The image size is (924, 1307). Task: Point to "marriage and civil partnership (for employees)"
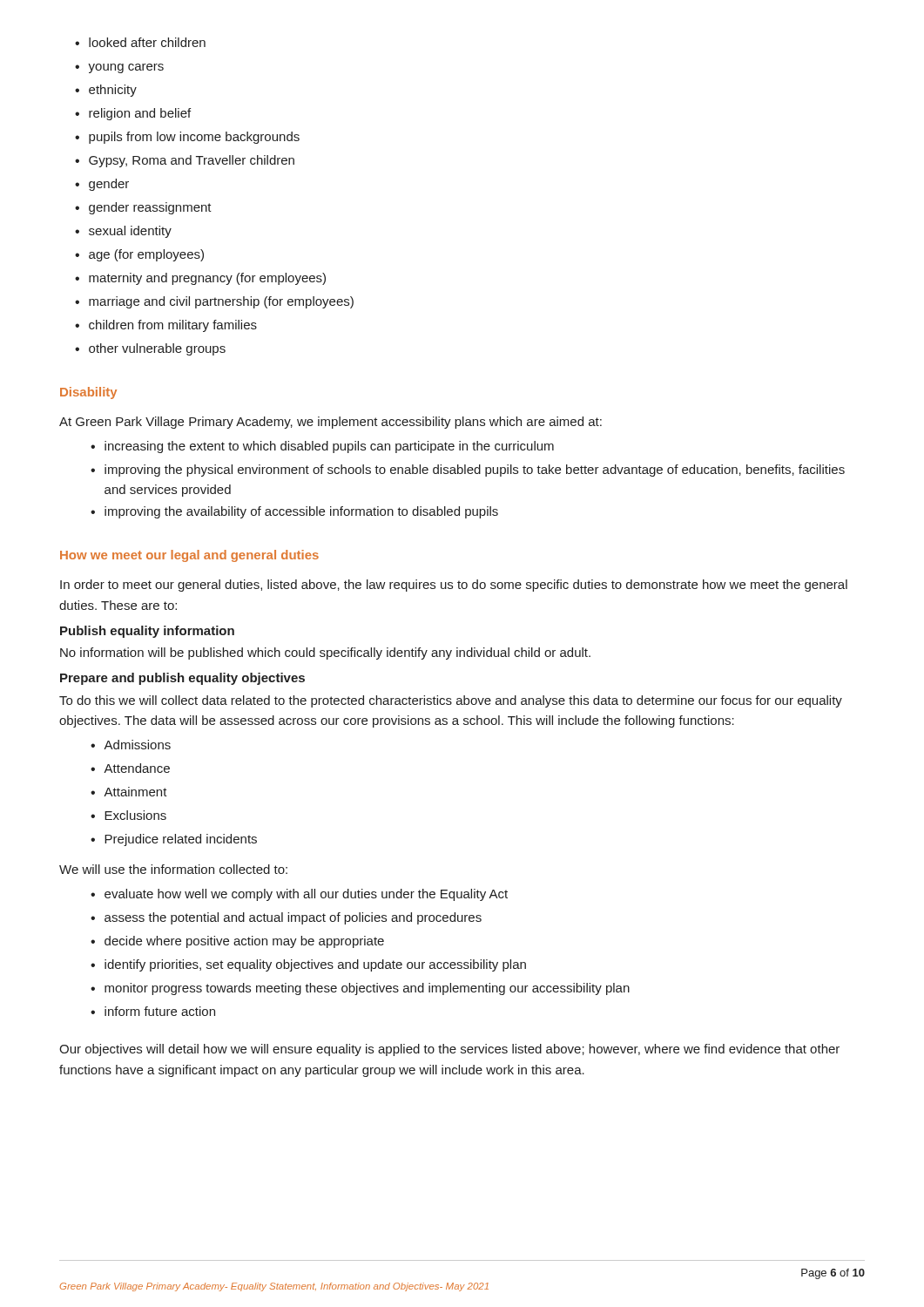(x=214, y=302)
